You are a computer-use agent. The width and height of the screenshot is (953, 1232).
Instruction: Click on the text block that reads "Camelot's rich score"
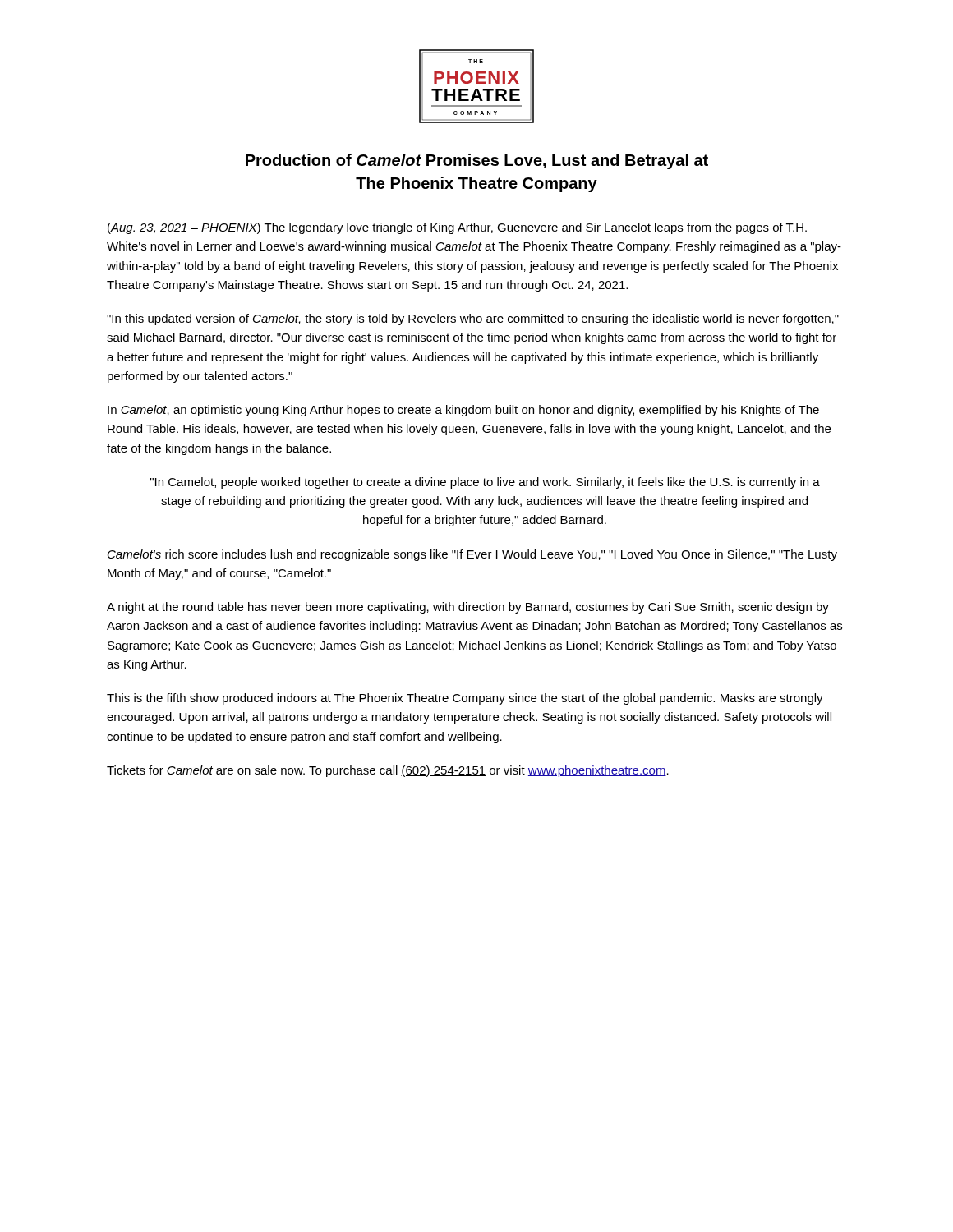coord(472,563)
